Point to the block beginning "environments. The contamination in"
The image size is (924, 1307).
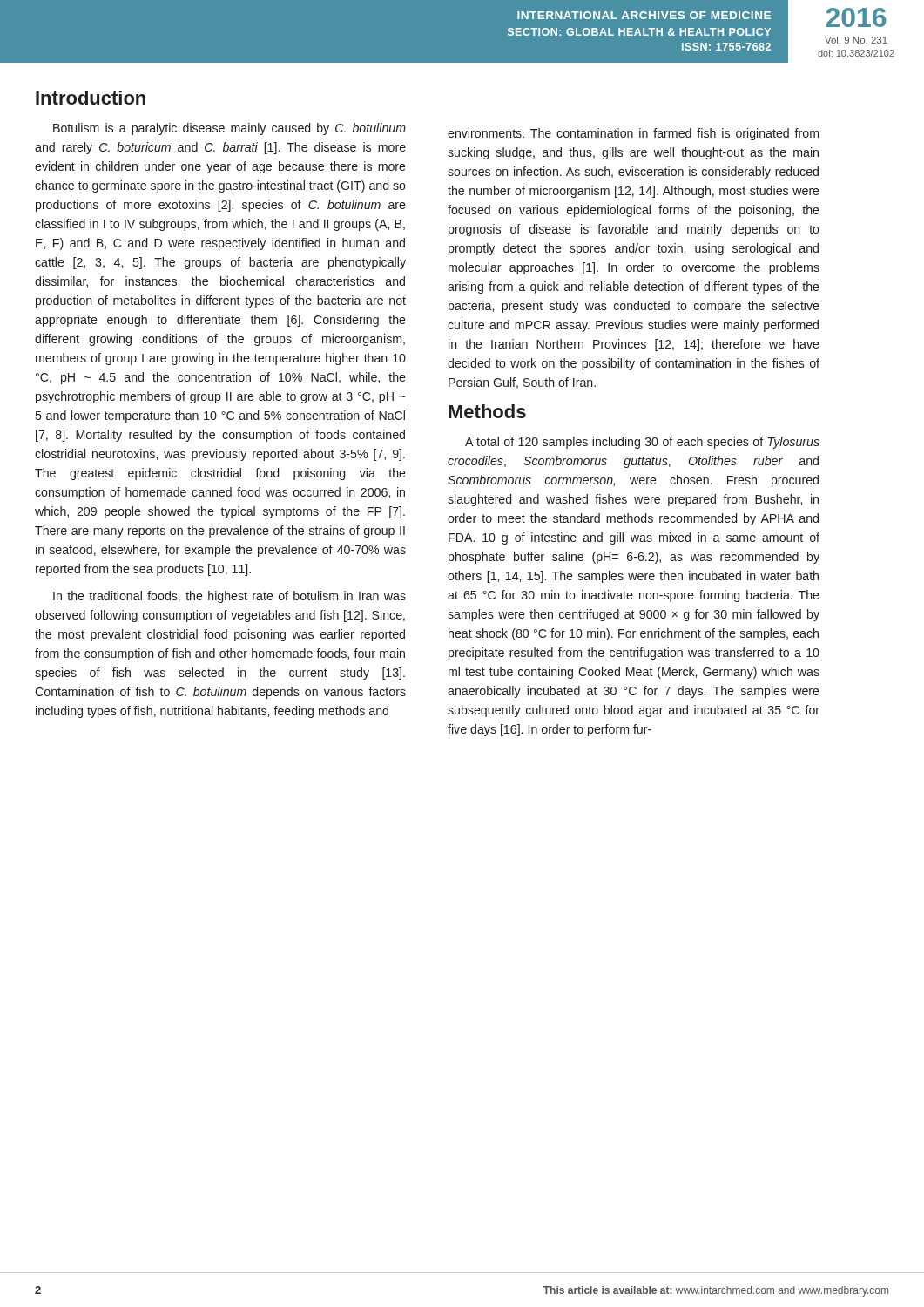coord(634,258)
